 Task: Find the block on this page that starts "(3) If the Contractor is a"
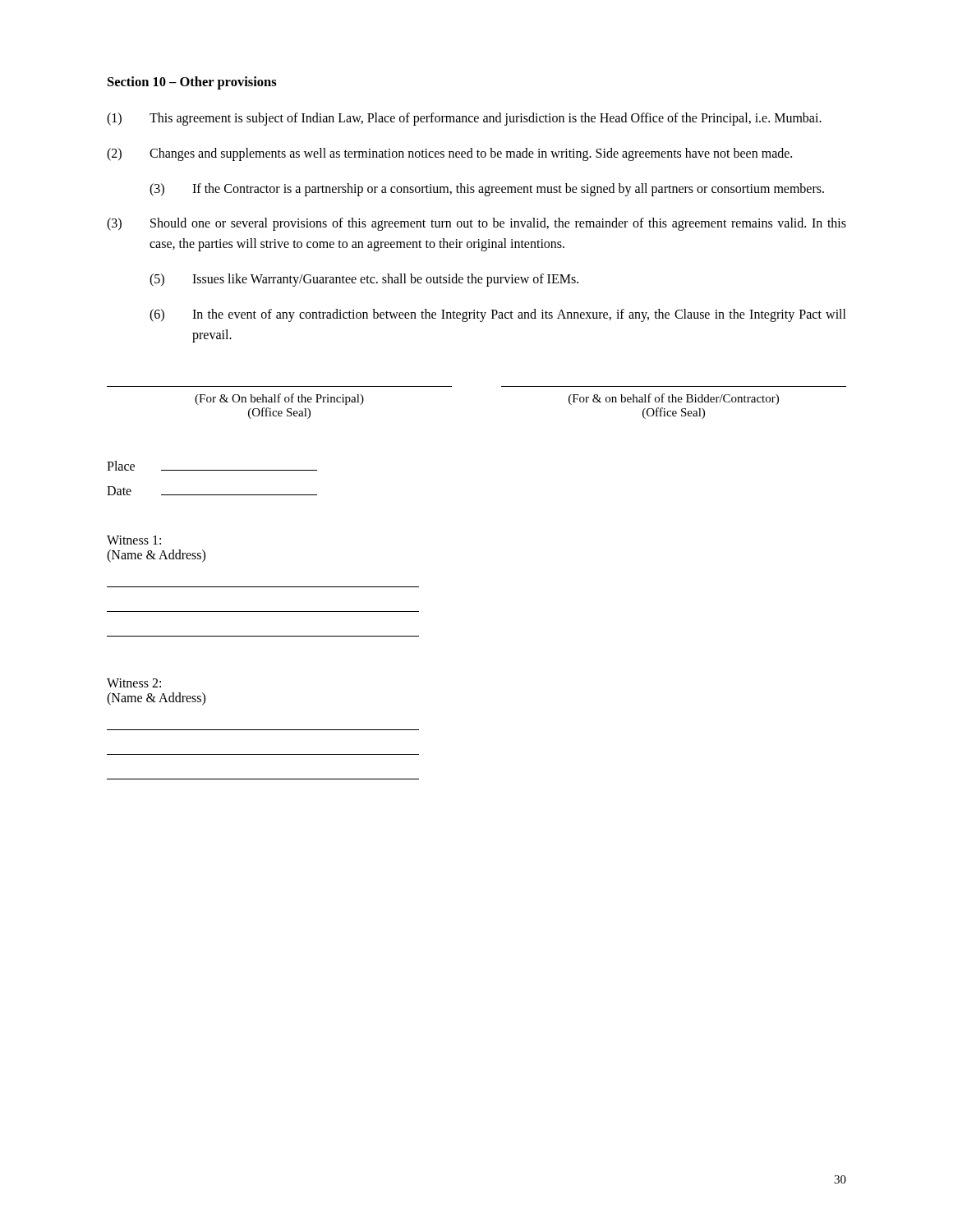coord(498,189)
